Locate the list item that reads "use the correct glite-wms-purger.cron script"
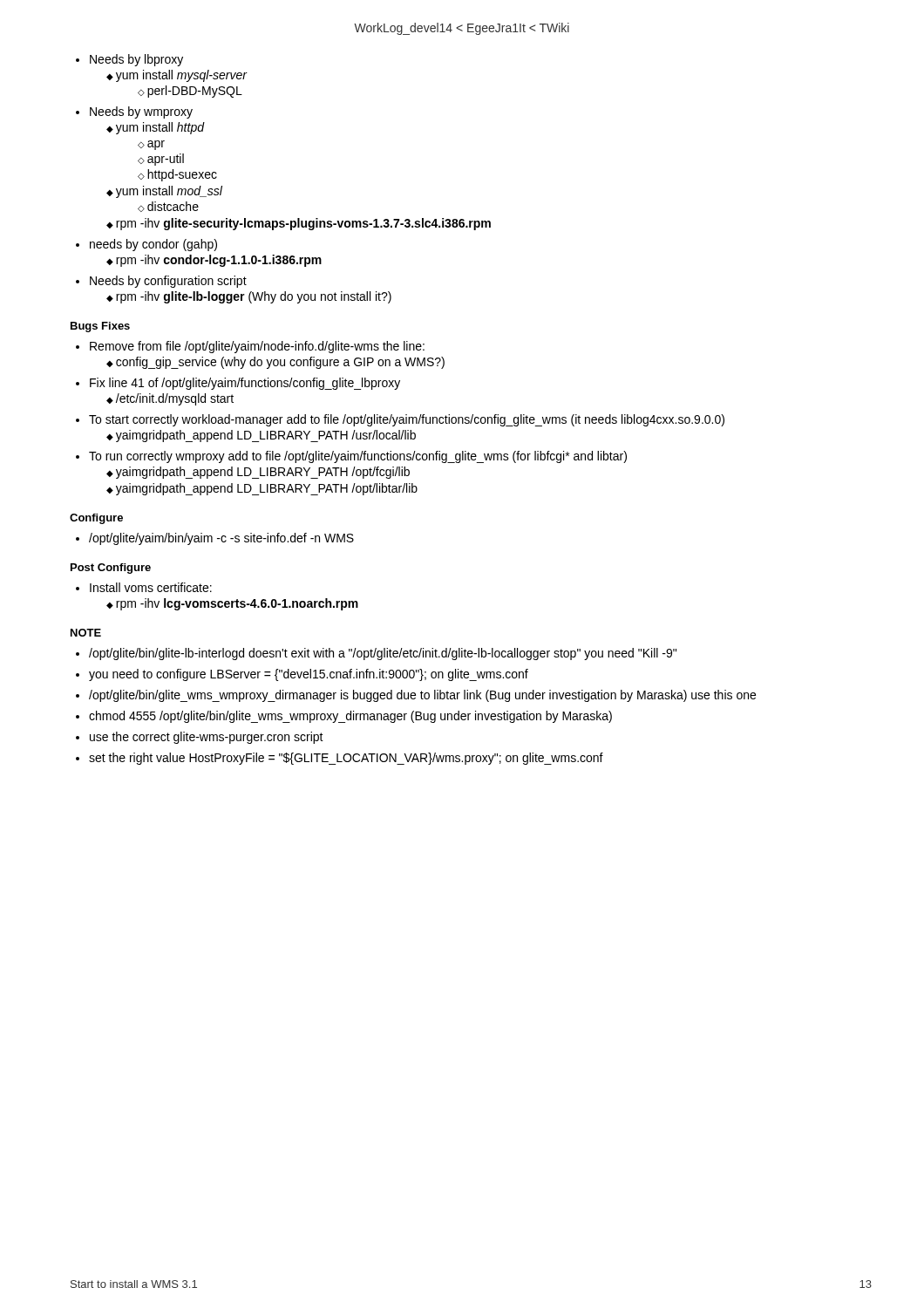Screen dimensions: 1308x924 pyautogui.click(x=200, y=738)
